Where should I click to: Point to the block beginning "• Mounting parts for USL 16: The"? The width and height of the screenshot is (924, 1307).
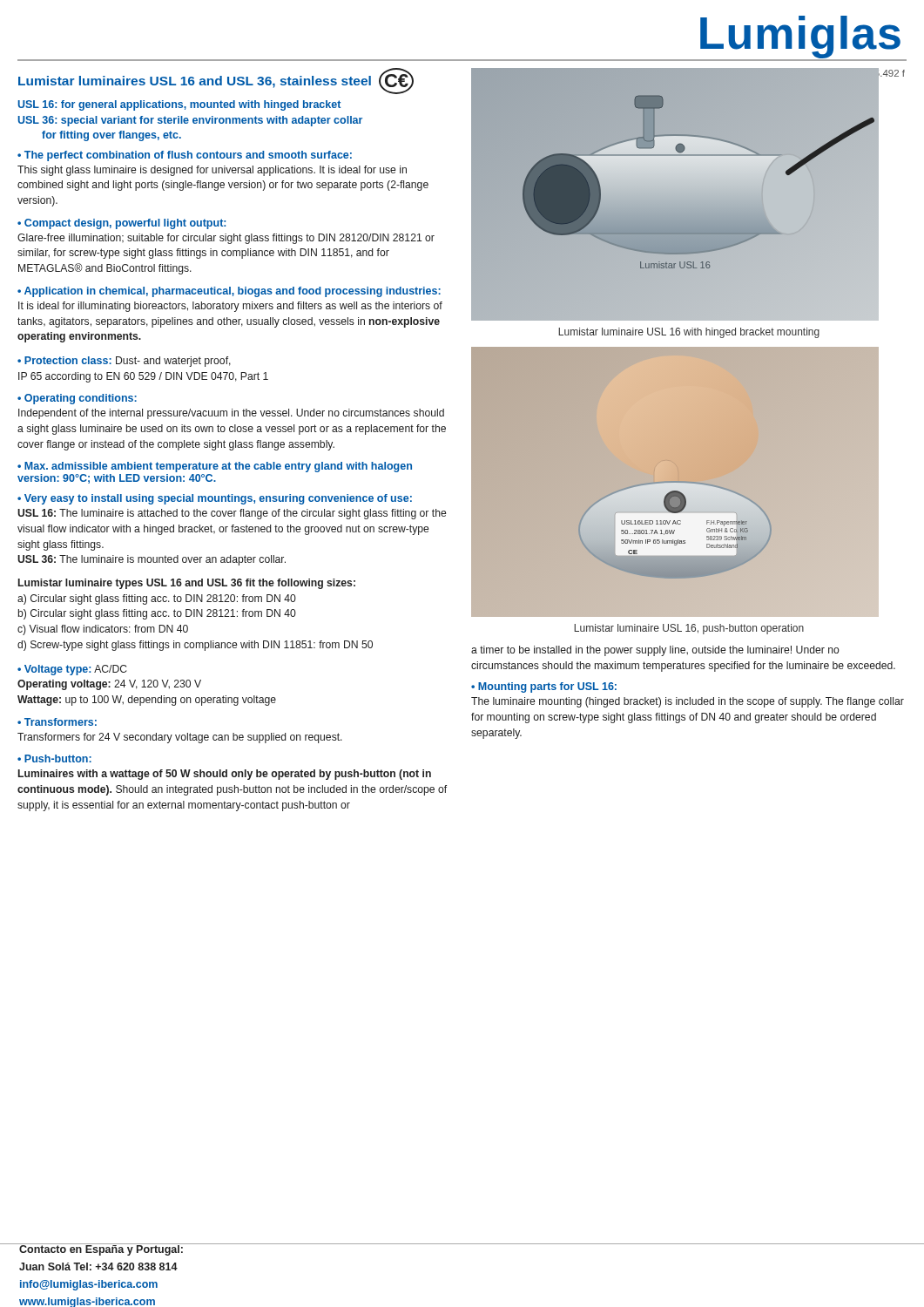[x=689, y=711]
